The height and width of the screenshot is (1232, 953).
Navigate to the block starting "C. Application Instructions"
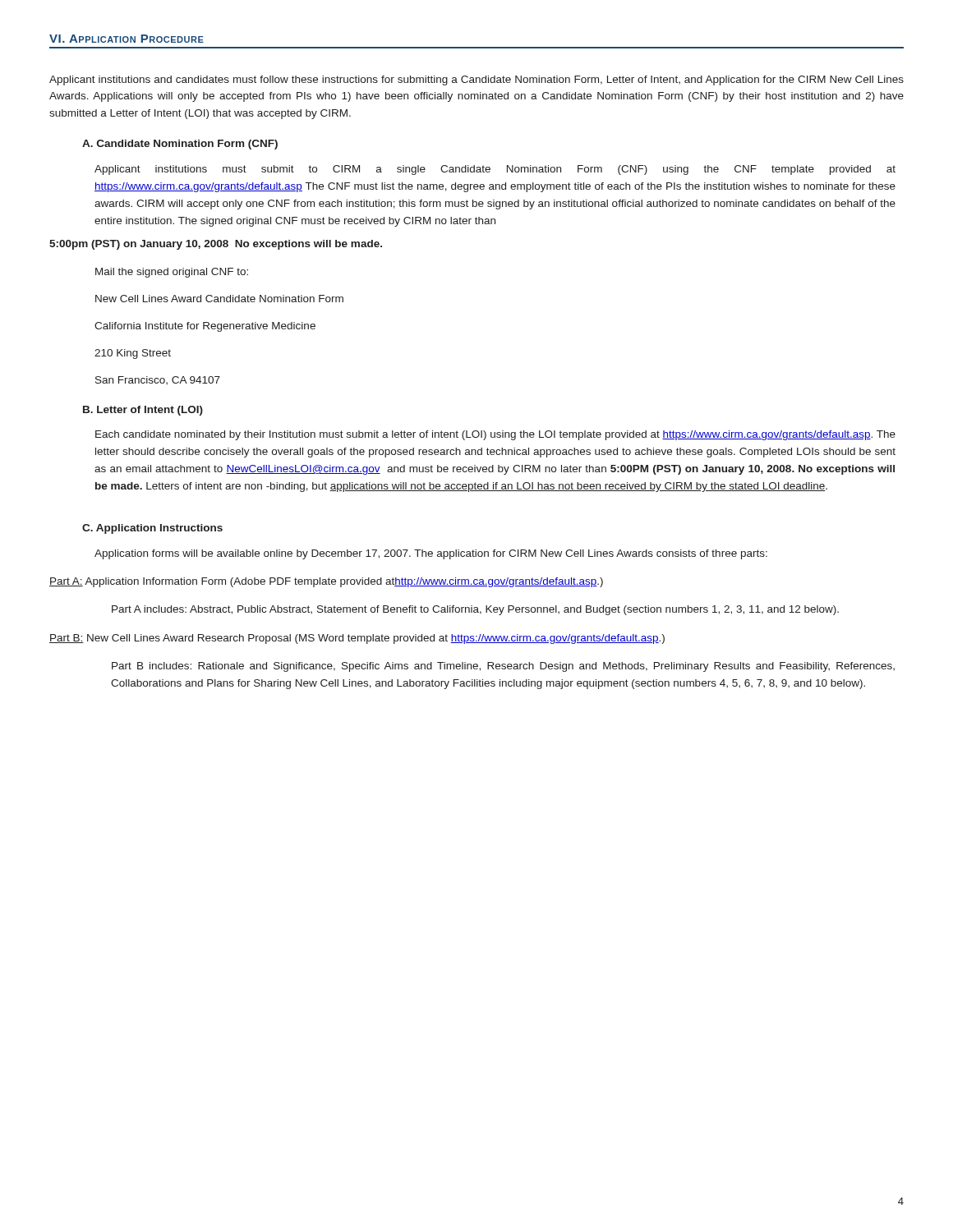tap(152, 529)
